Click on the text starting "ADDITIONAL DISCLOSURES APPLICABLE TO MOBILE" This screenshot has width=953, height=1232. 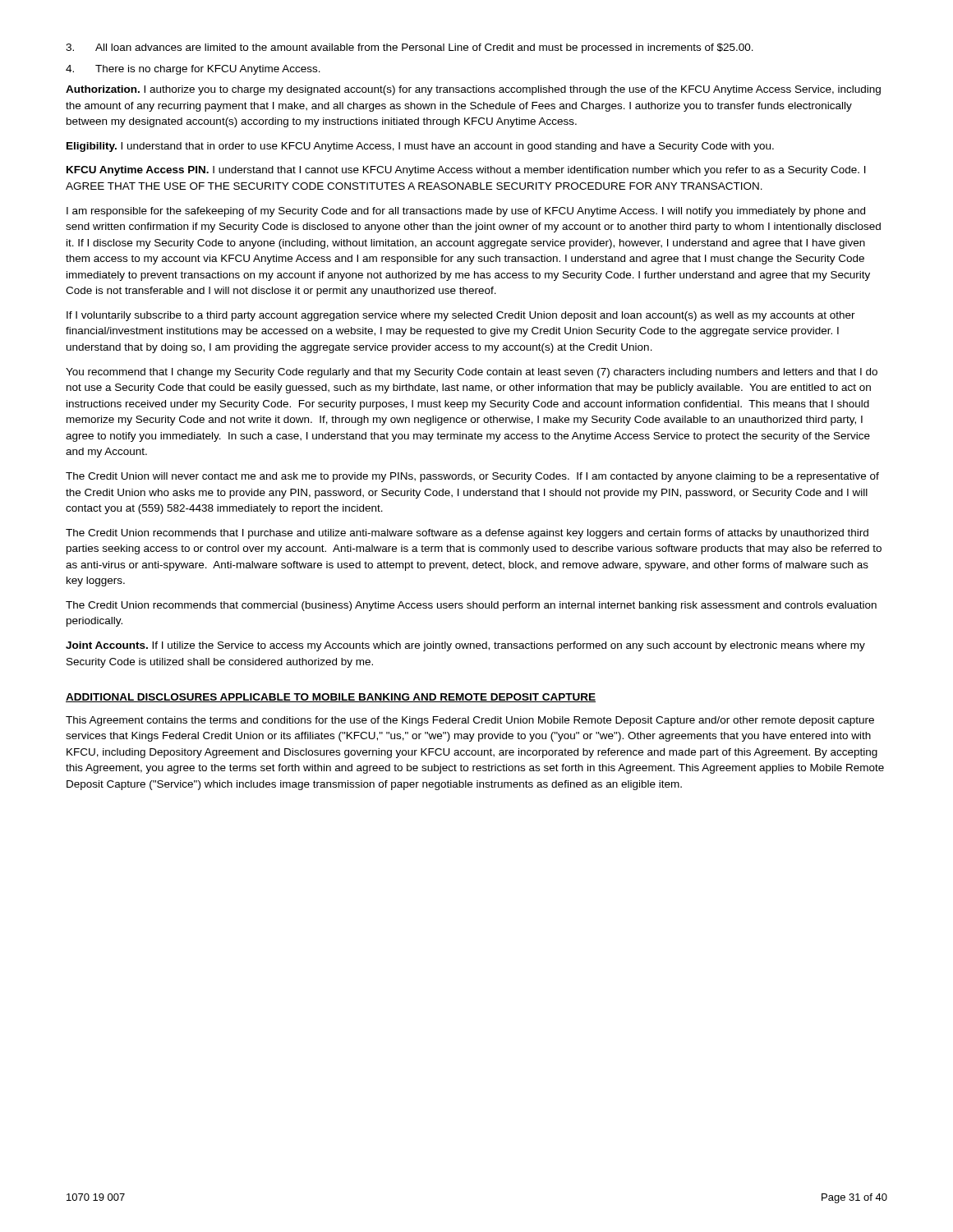pyautogui.click(x=331, y=697)
